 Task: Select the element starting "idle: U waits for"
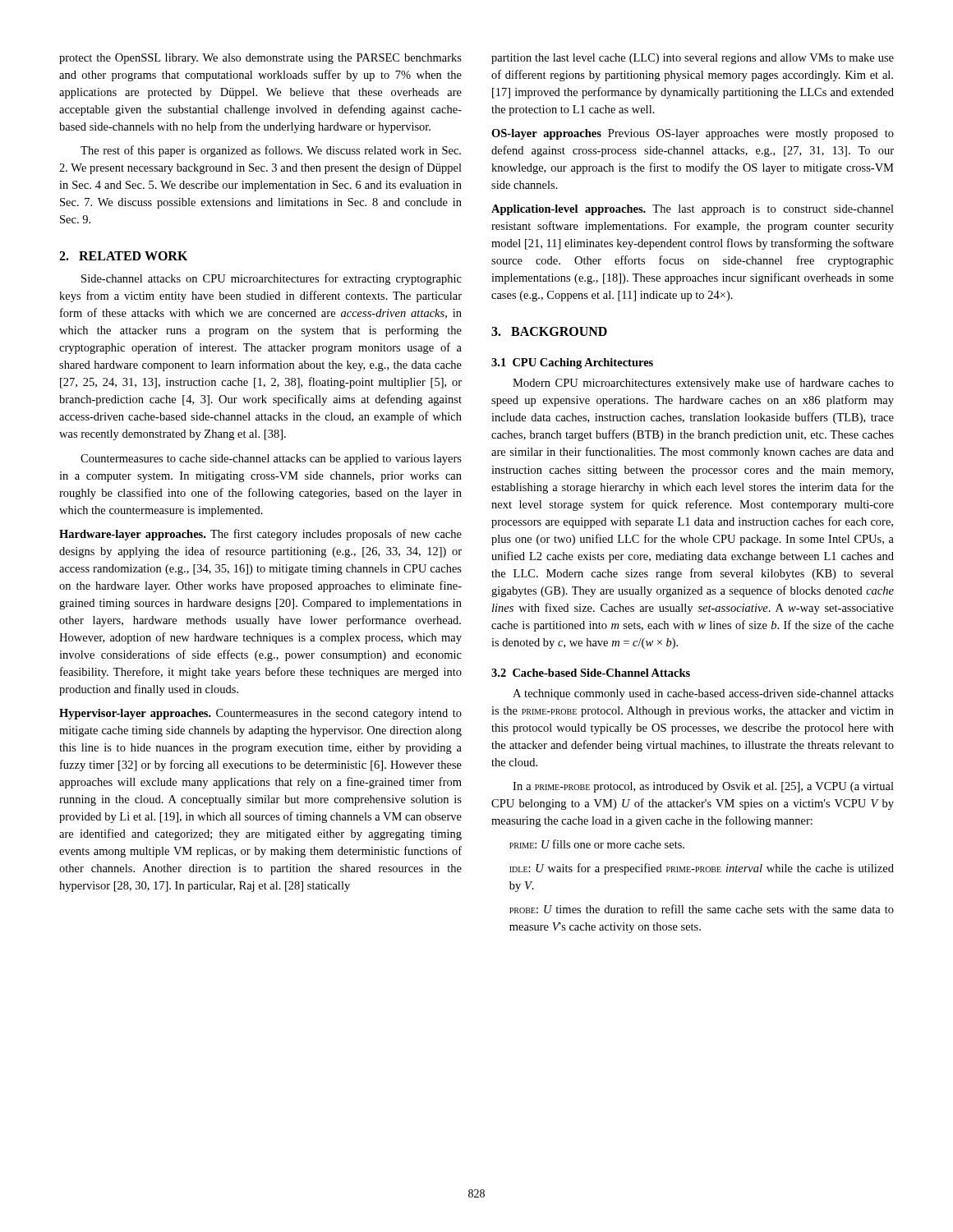click(x=702, y=877)
